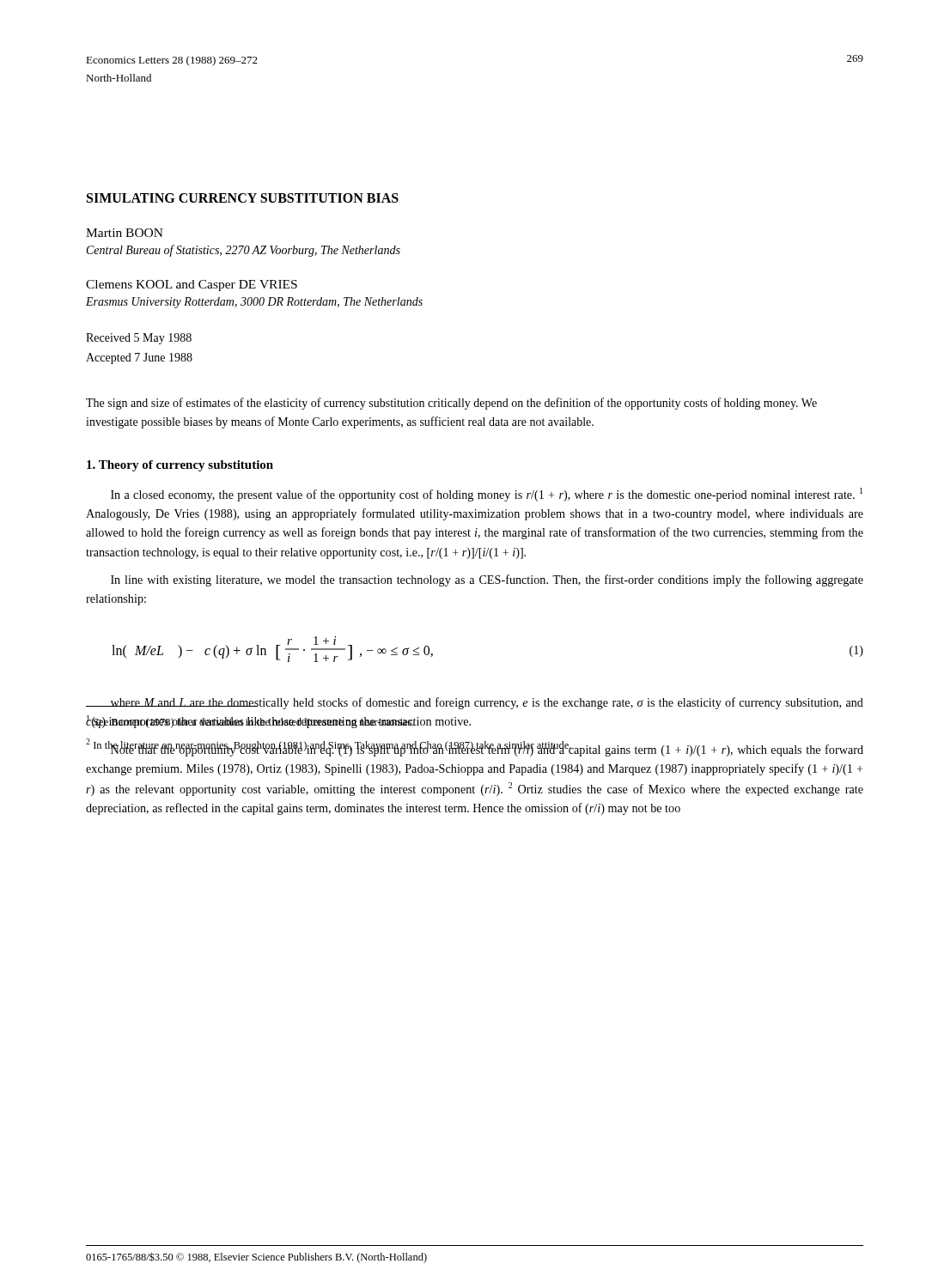Navigate to the text starting "Received 5 May 1988"

point(139,348)
